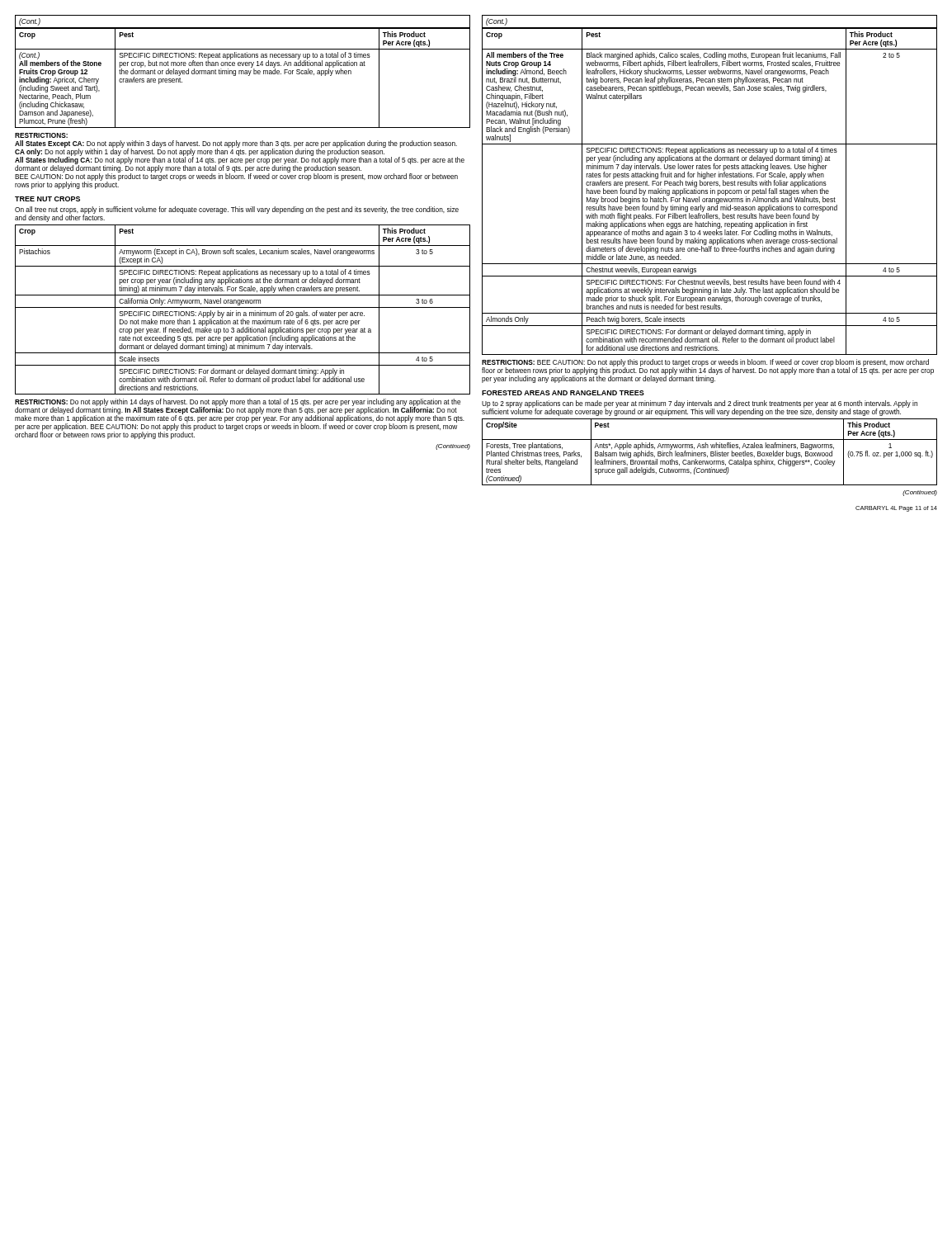952x1238 pixels.
Task: Select the text block that reads "RESTRICTIONS: BEE CAUTION: Do not apply"
Action: click(x=708, y=371)
